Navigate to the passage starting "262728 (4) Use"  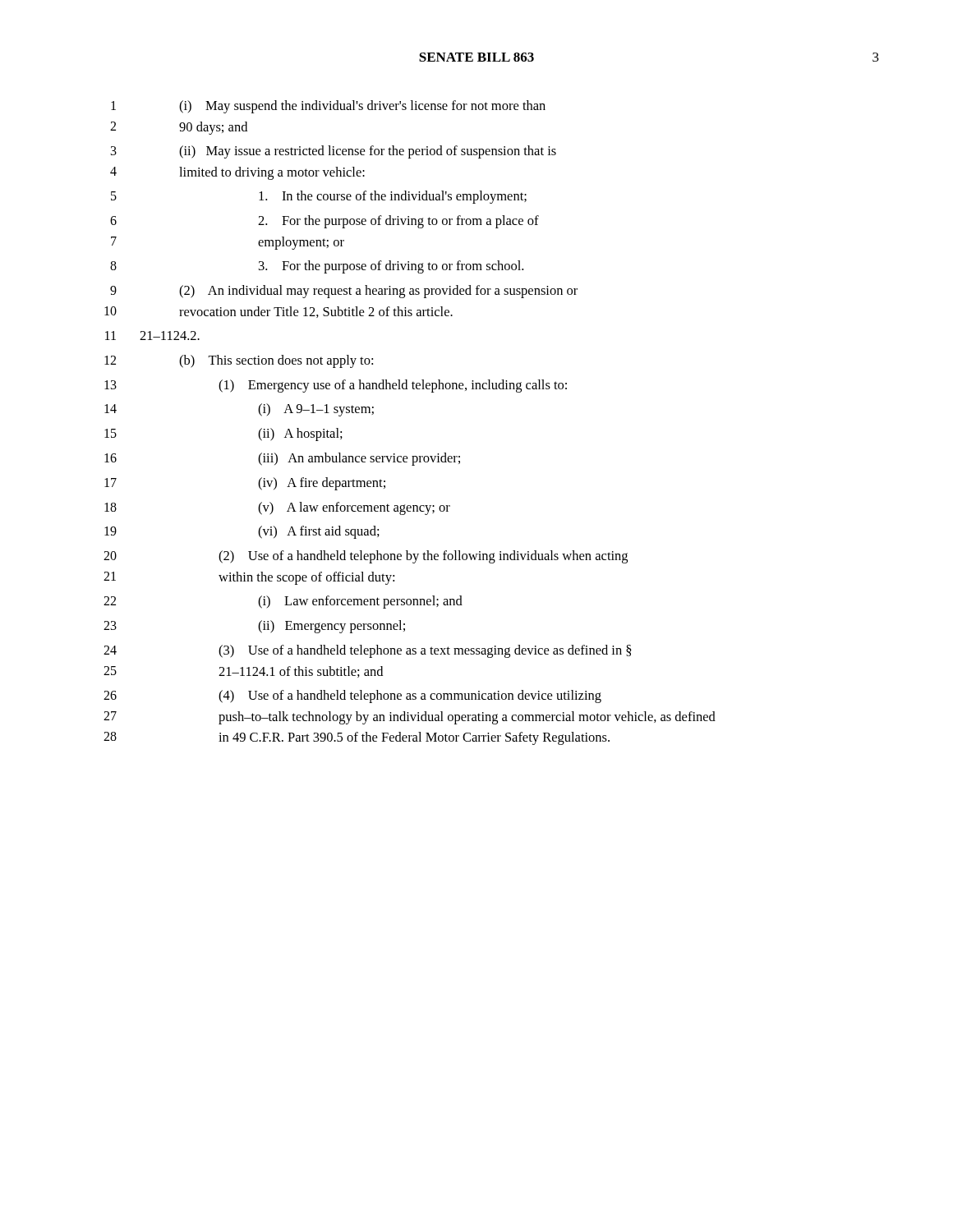tap(476, 717)
